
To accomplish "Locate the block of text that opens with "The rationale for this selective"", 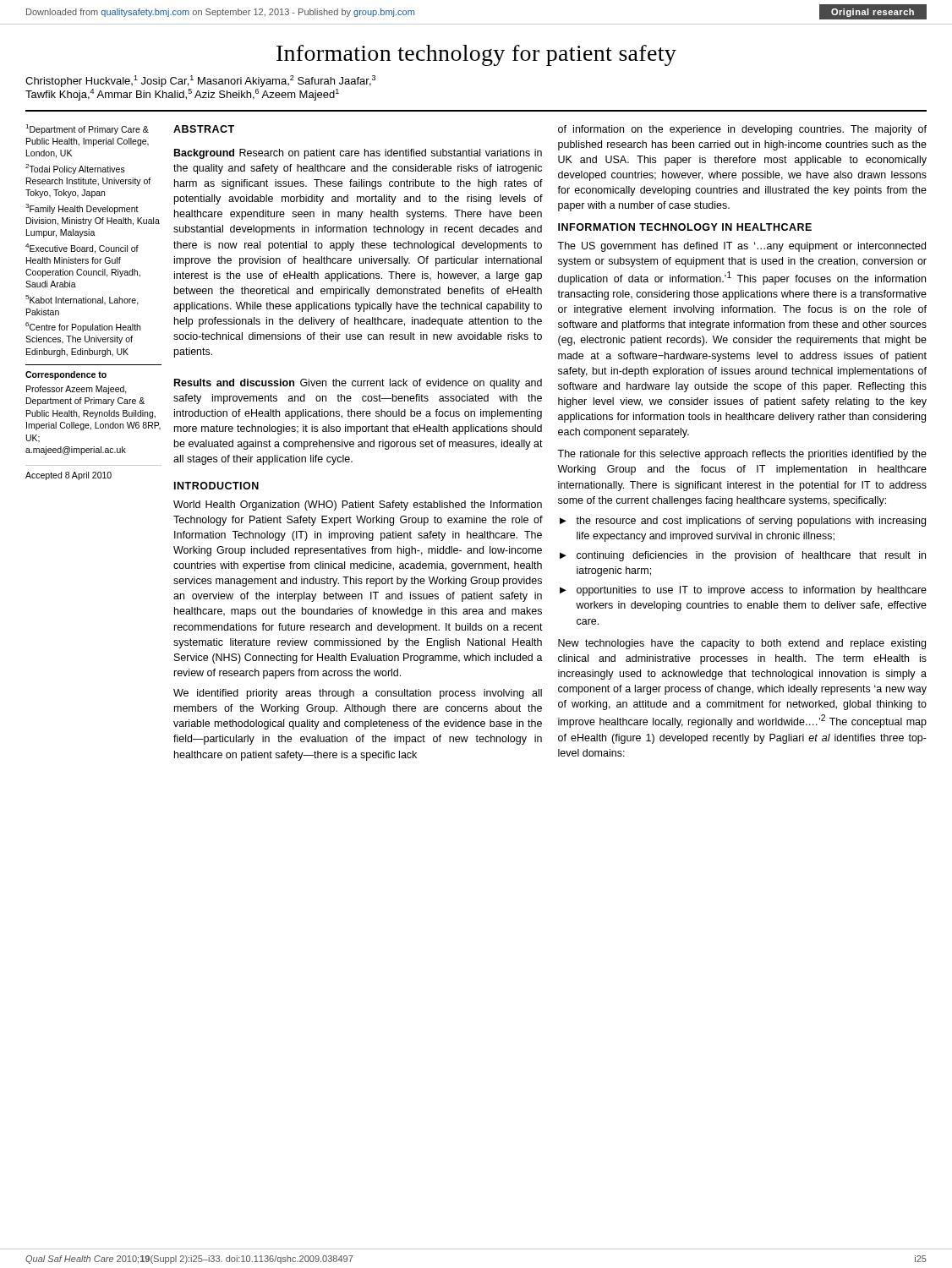I will point(742,477).
